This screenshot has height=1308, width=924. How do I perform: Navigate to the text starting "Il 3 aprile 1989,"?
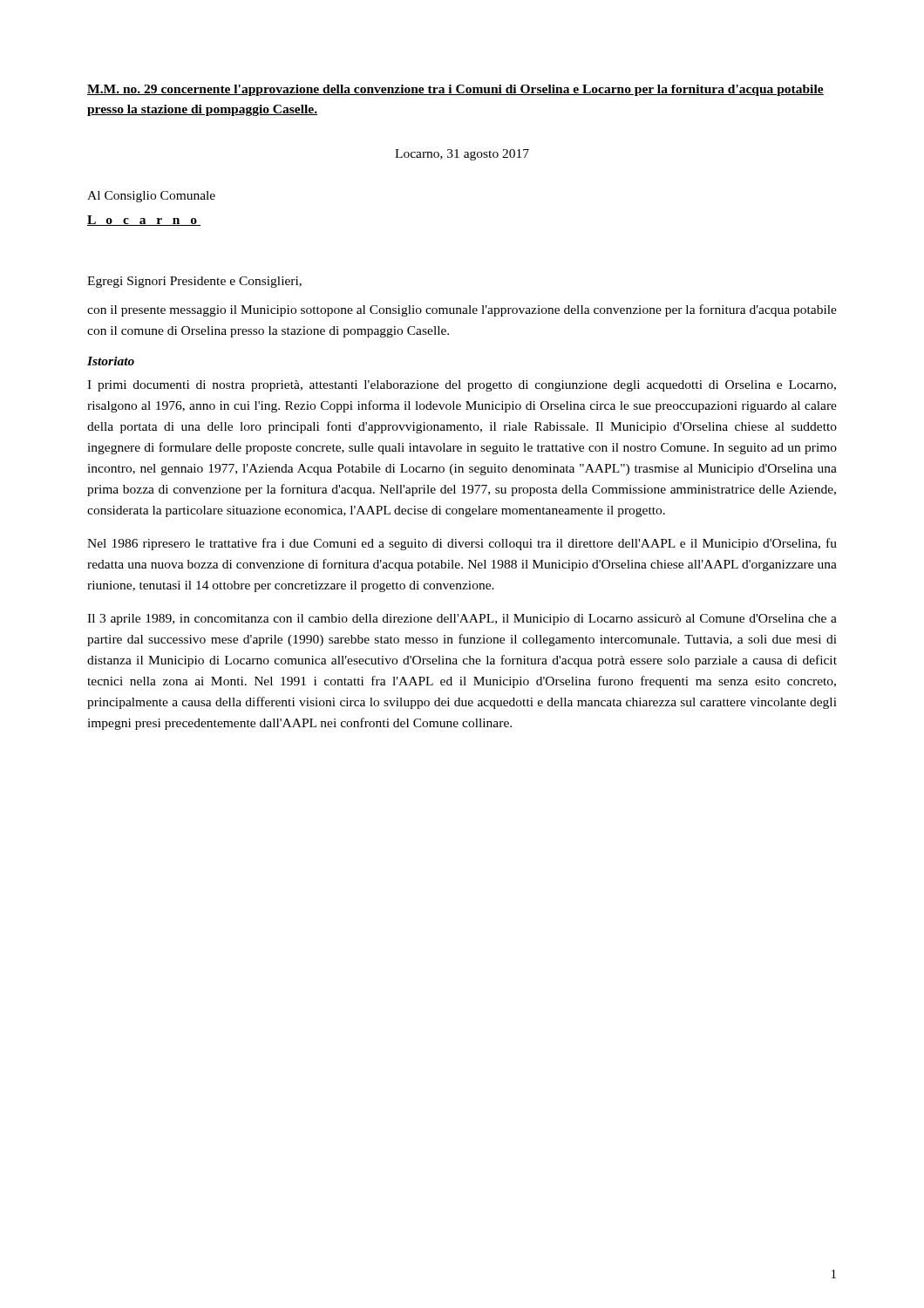462,670
